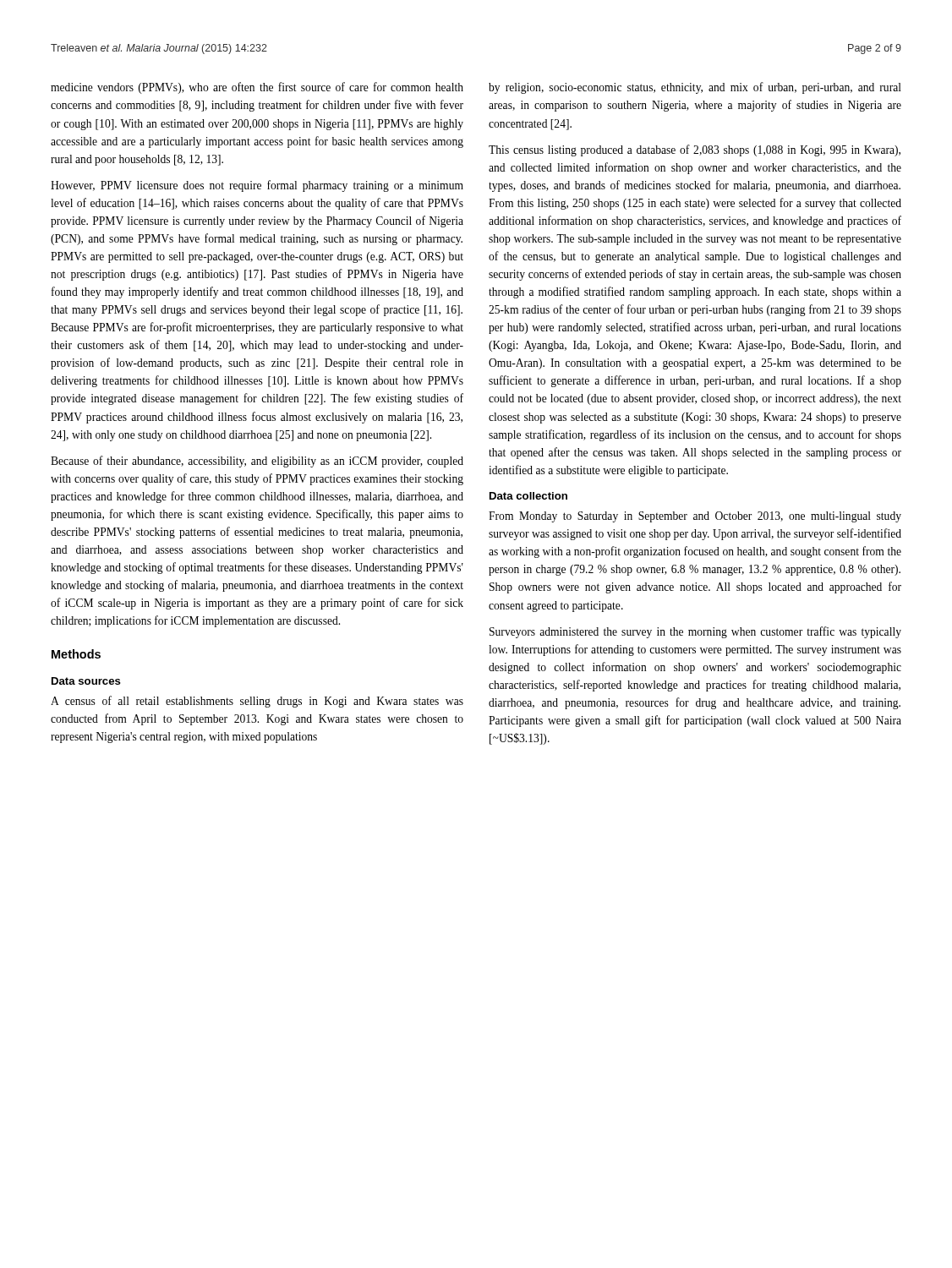The height and width of the screenshot is (1268, 952).
Task: Find the text block with the text "medicine vendors (PPMVs),"
Action: tap(257, 123)
